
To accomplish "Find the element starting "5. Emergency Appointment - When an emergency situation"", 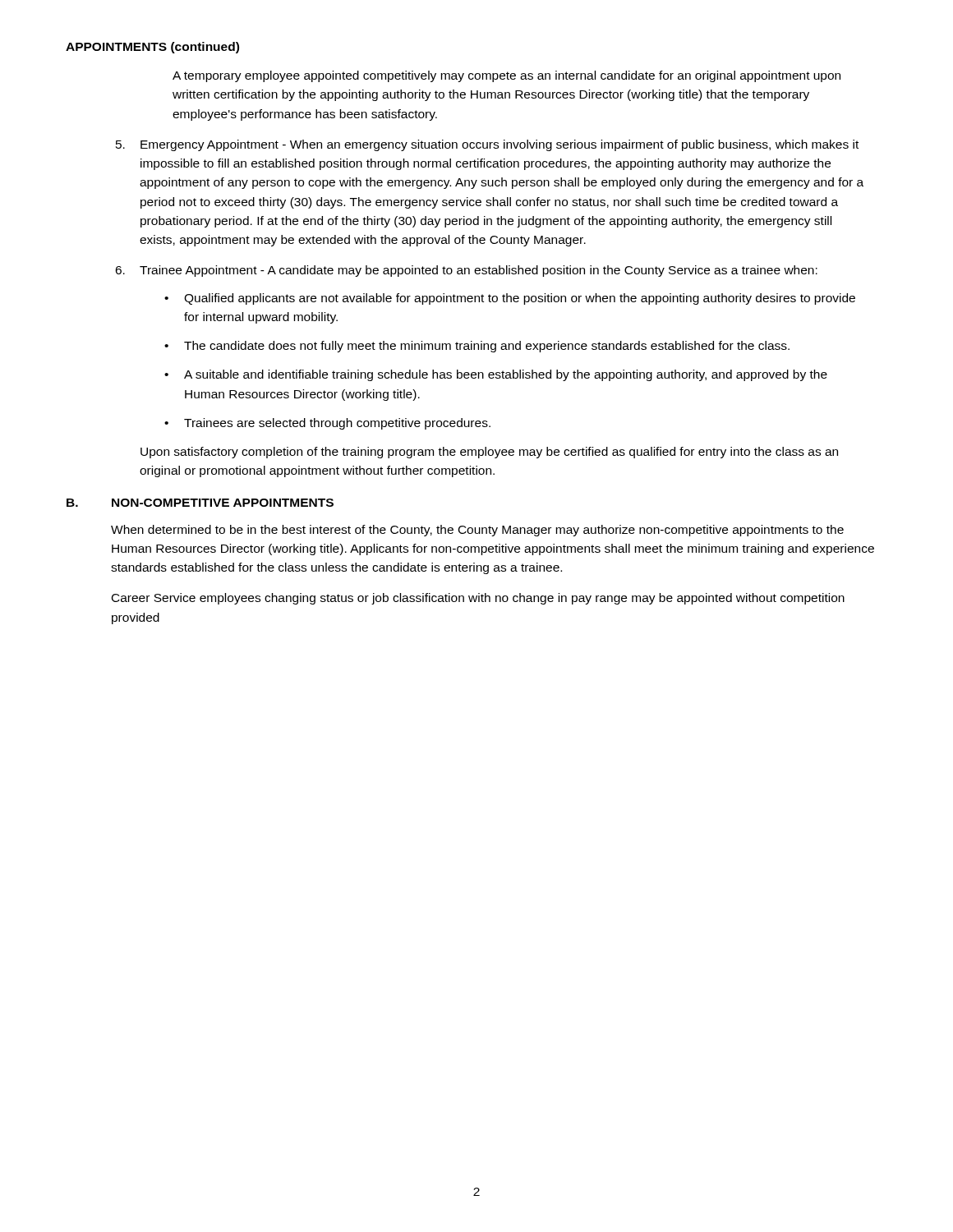I will (493, 192).
